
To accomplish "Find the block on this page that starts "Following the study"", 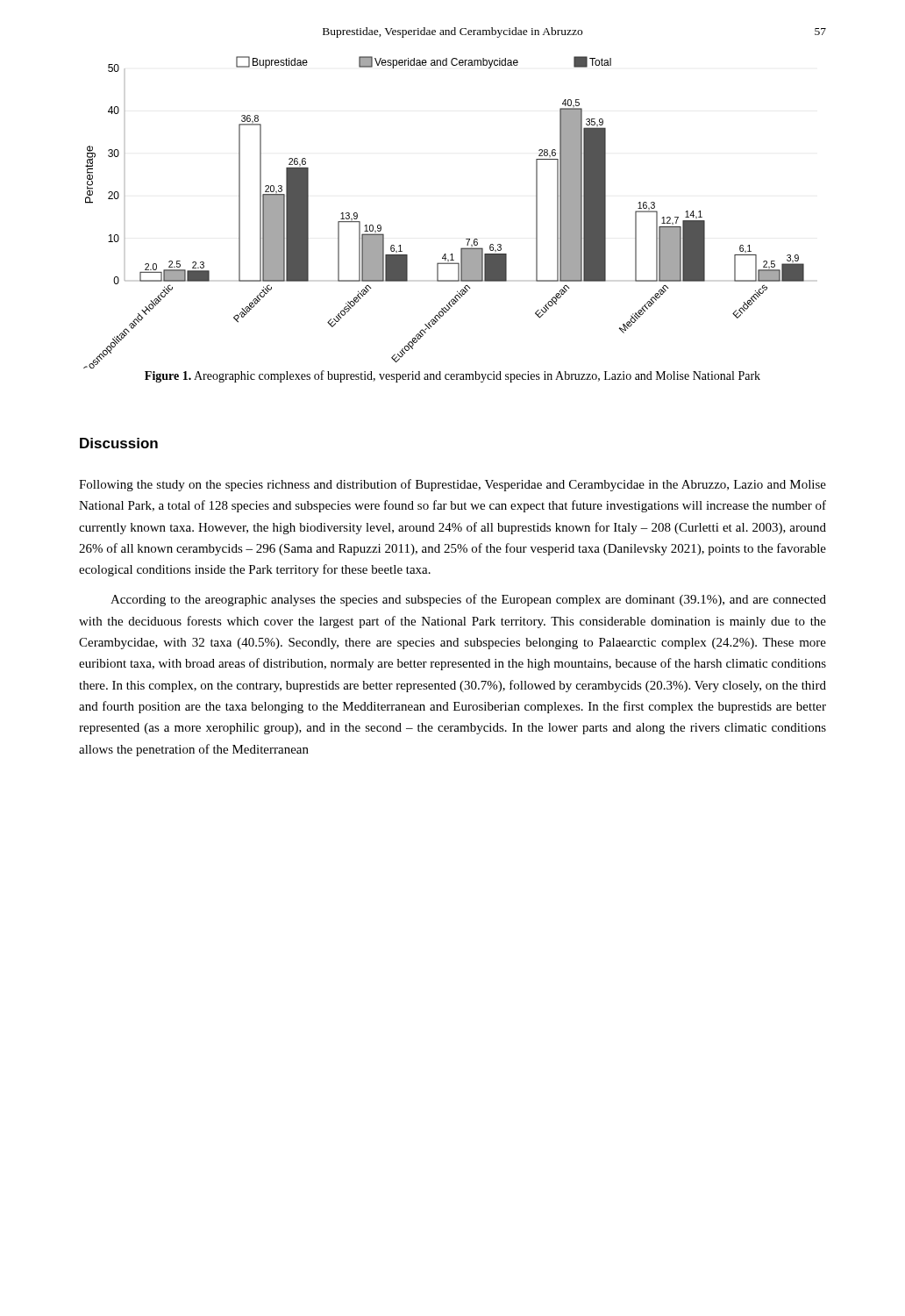I will pos(452,617).
